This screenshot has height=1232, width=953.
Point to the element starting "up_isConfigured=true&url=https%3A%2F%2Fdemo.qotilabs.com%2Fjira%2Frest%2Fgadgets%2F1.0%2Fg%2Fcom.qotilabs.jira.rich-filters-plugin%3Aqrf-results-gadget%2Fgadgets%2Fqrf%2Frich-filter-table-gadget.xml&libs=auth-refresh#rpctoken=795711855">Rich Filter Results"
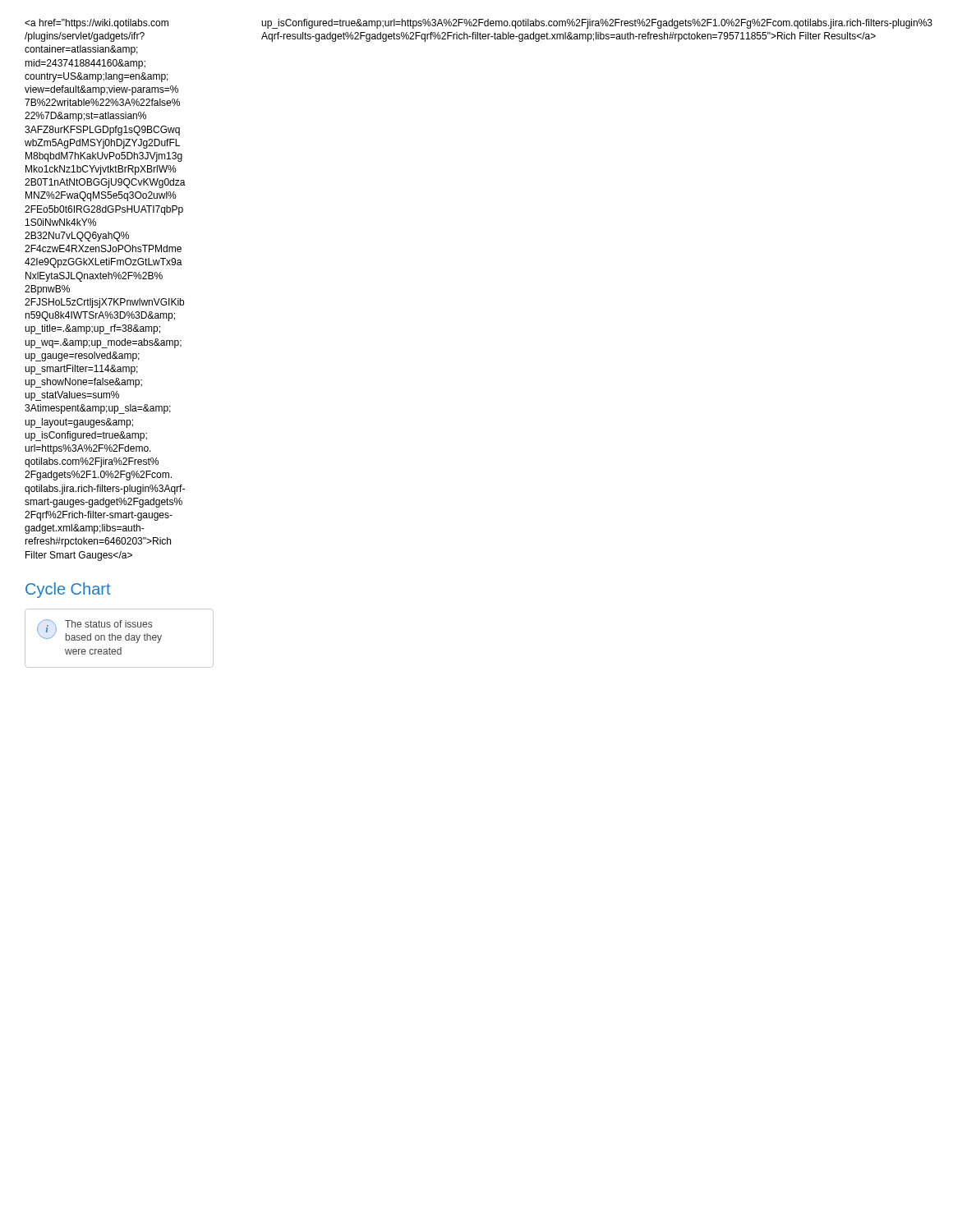[597, 30]
